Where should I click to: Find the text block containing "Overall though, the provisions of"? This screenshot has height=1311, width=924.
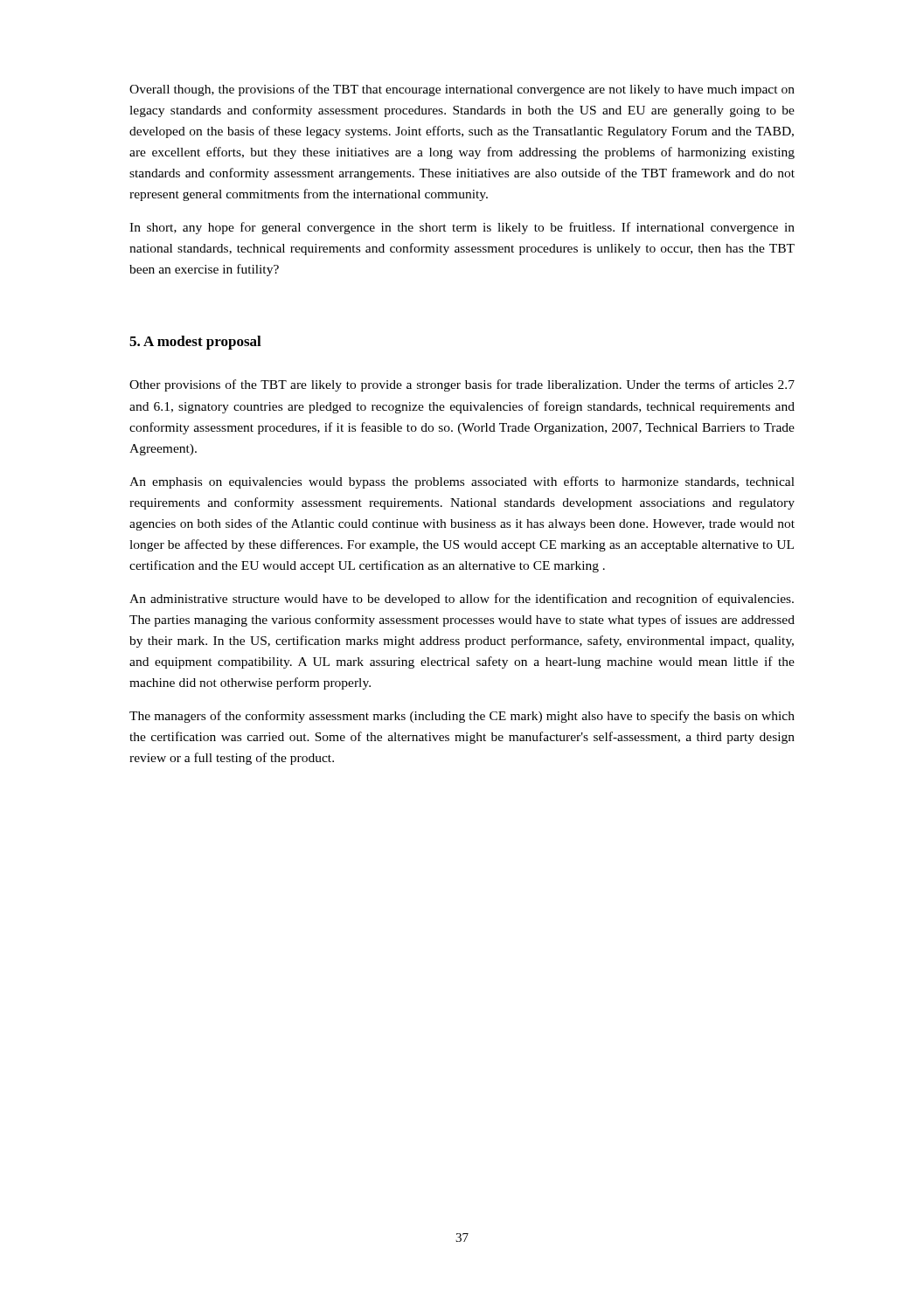point(462,142)
